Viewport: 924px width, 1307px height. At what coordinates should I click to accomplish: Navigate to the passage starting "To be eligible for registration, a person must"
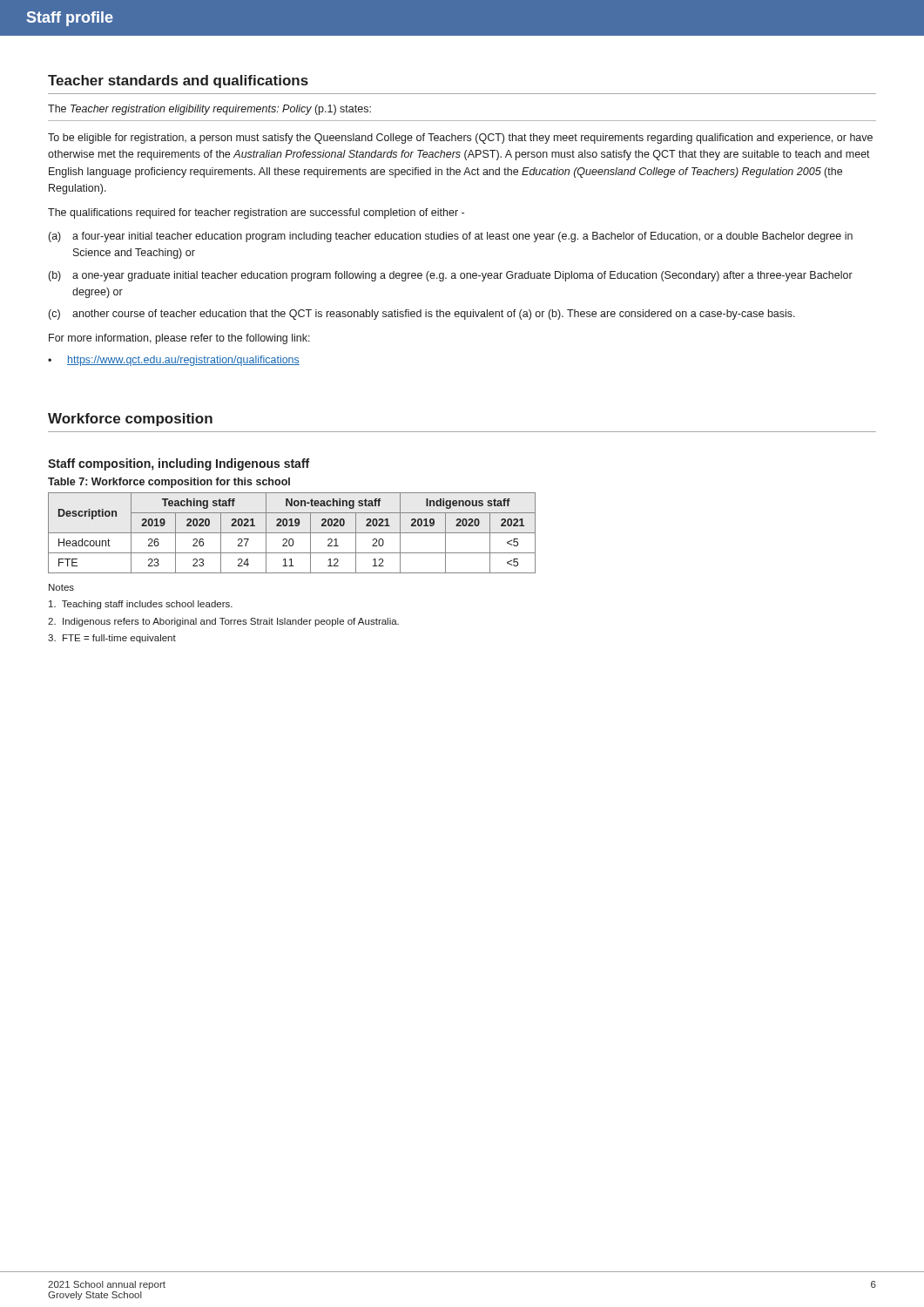pyautogui.click(x=460, y=163)
